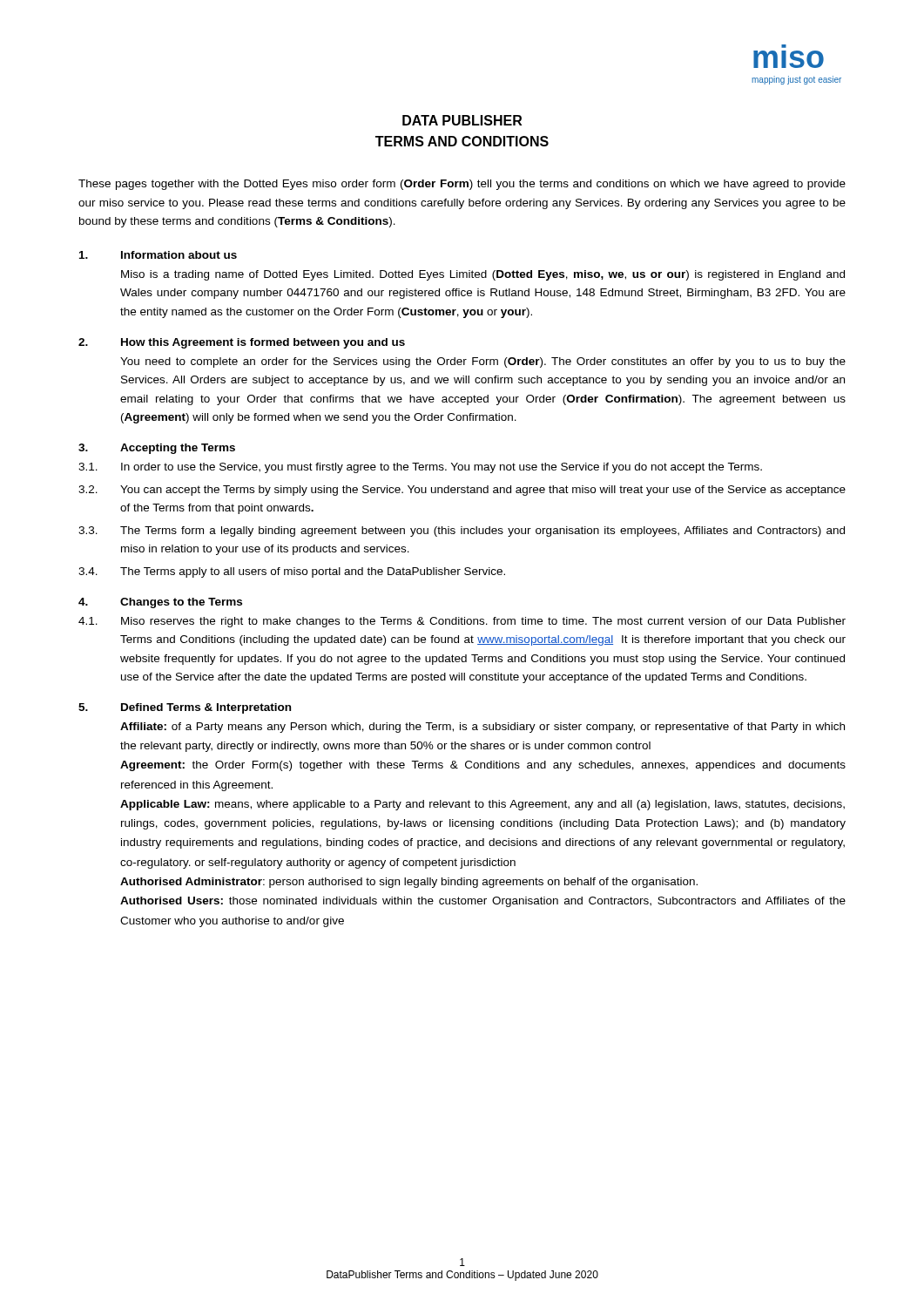924x1307 pixels.
Task: Point to the text starting "3.1. In order to use the Service, you"
Action: (462, 467)
